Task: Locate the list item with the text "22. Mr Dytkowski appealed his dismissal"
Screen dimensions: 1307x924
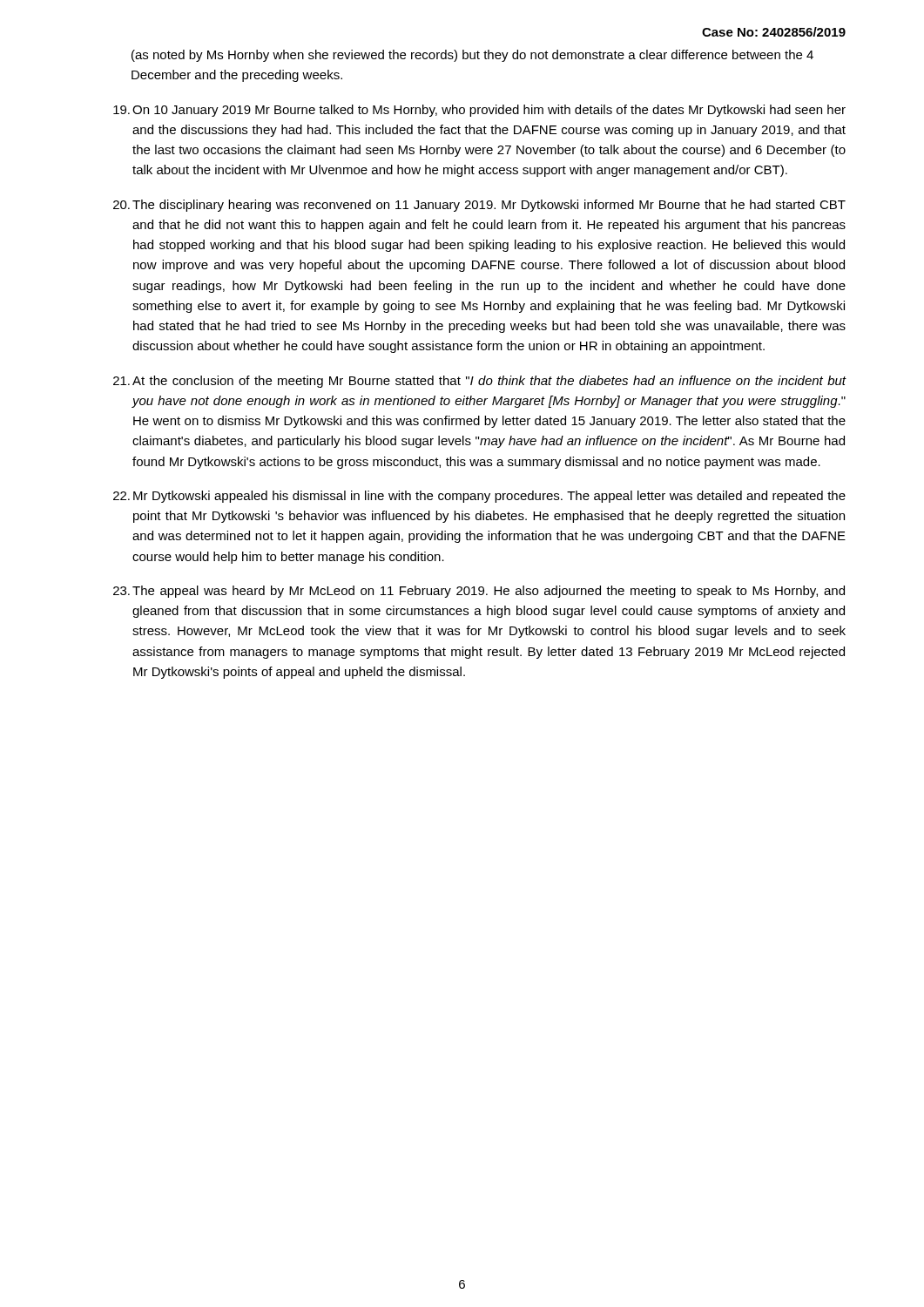Action: [x=462, y=526]
